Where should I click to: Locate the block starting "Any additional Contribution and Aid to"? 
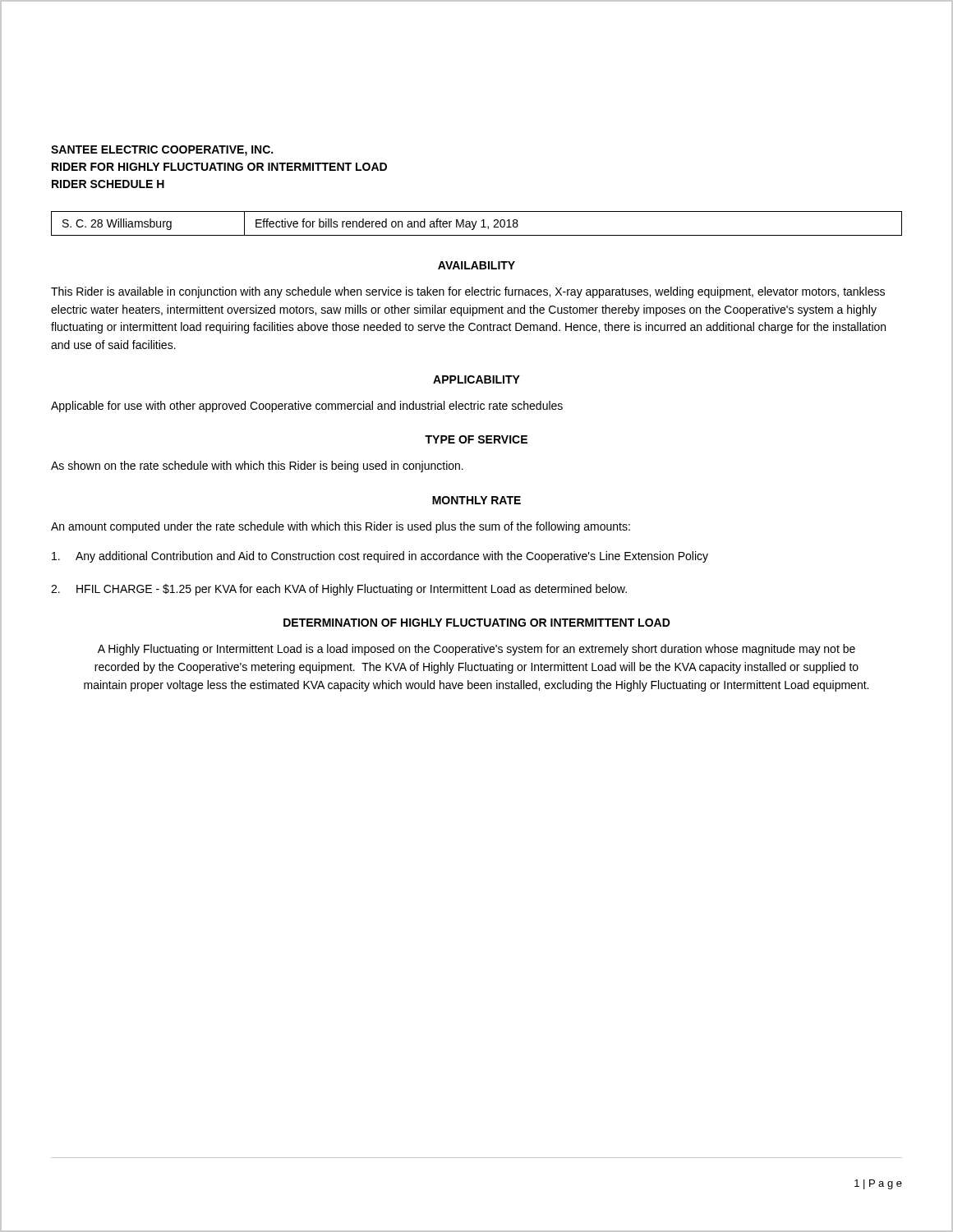click(476, 557)
